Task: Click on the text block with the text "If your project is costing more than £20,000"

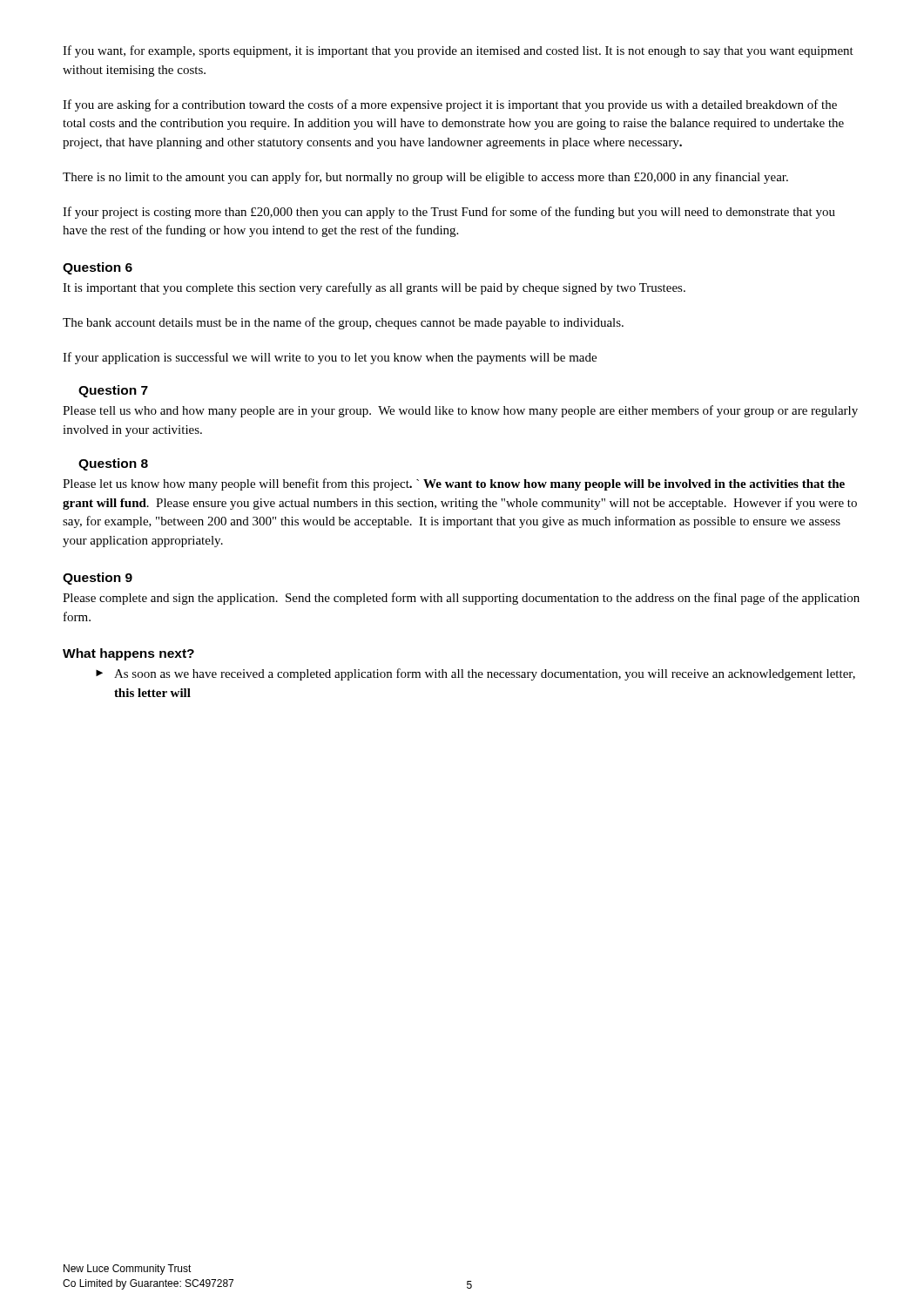Action: point(449,221)
